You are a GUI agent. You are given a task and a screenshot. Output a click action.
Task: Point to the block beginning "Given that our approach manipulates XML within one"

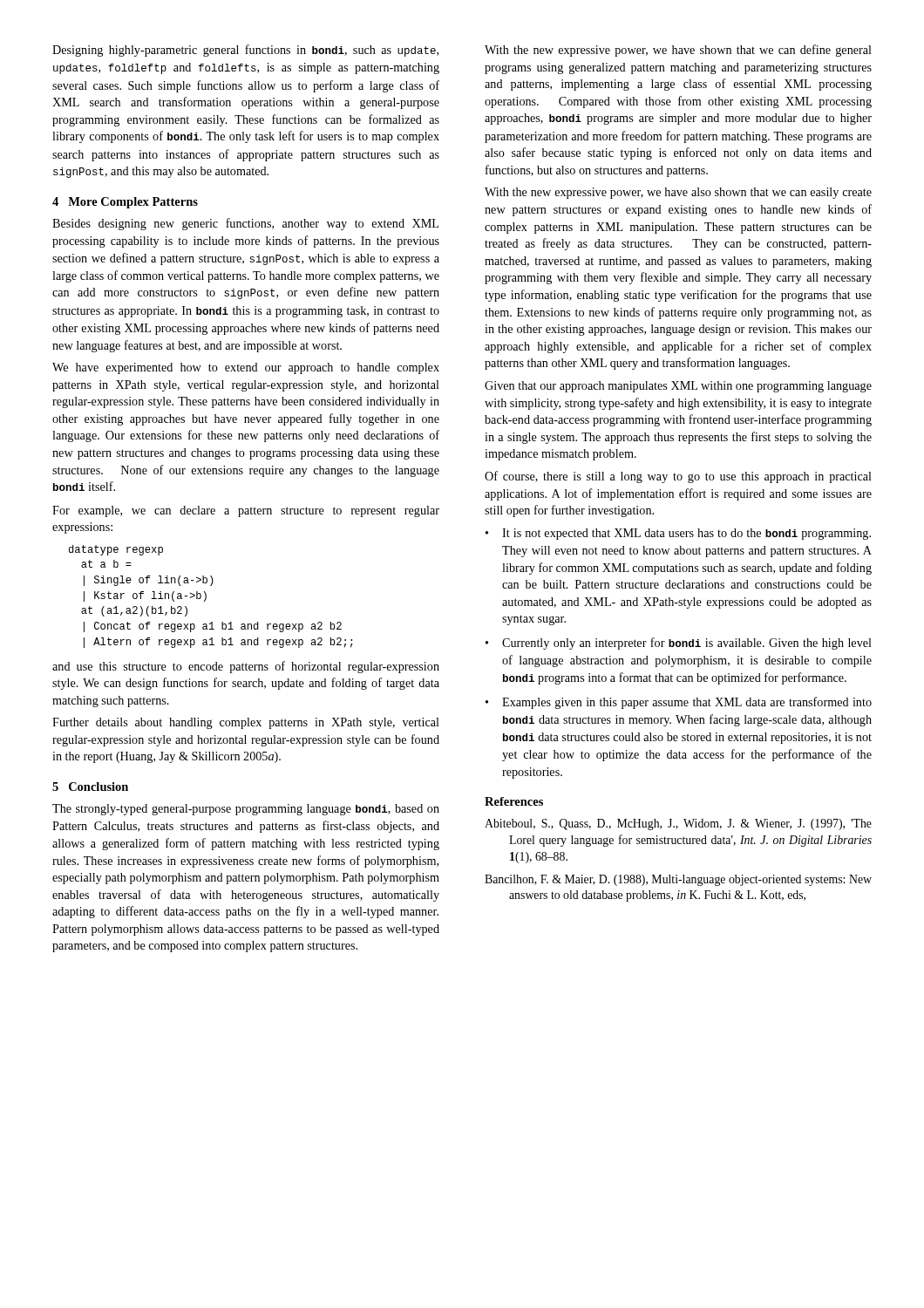[x=678, y=420]
